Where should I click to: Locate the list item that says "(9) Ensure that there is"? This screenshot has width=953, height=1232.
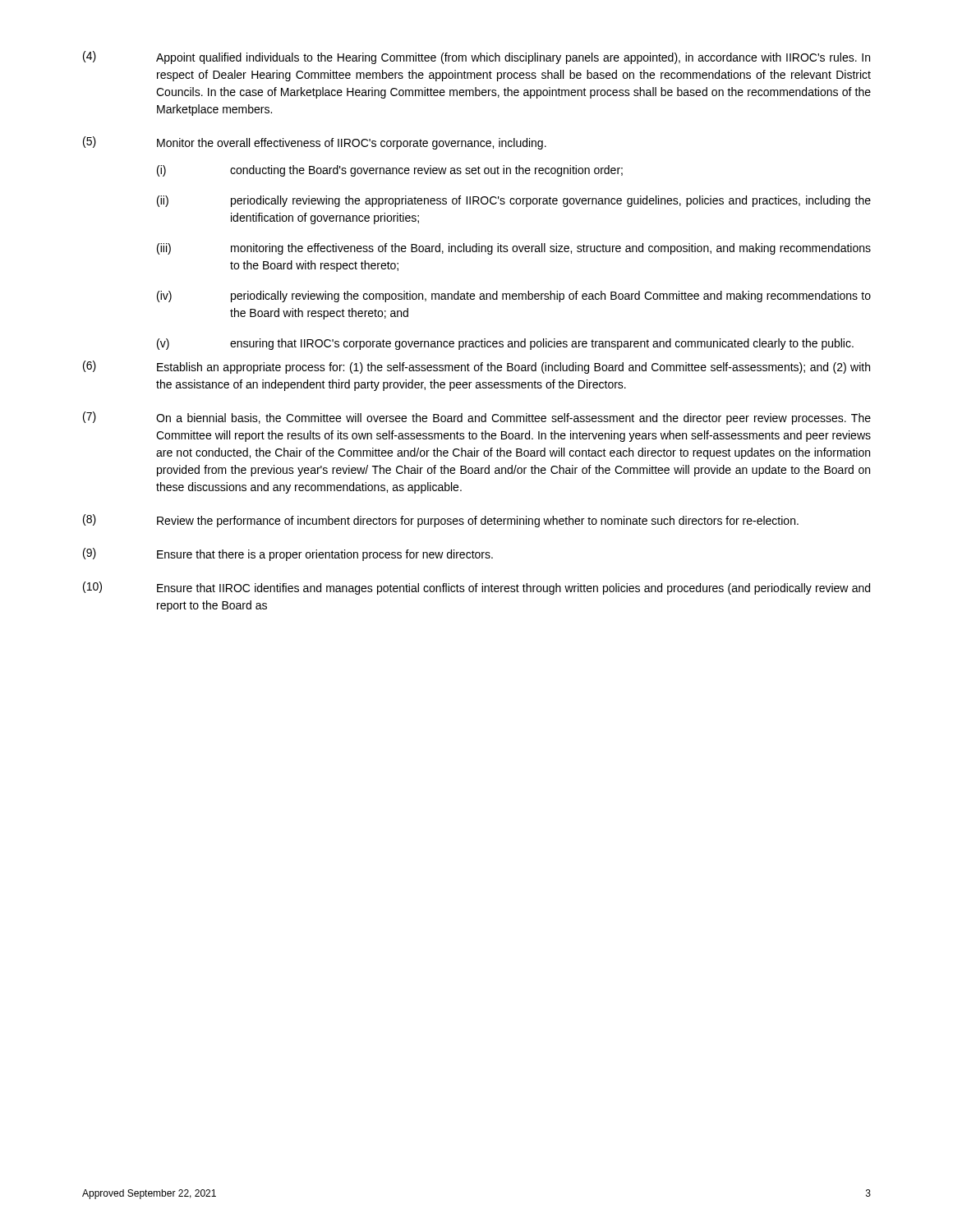pyautogui.click(x=476, y=555)
